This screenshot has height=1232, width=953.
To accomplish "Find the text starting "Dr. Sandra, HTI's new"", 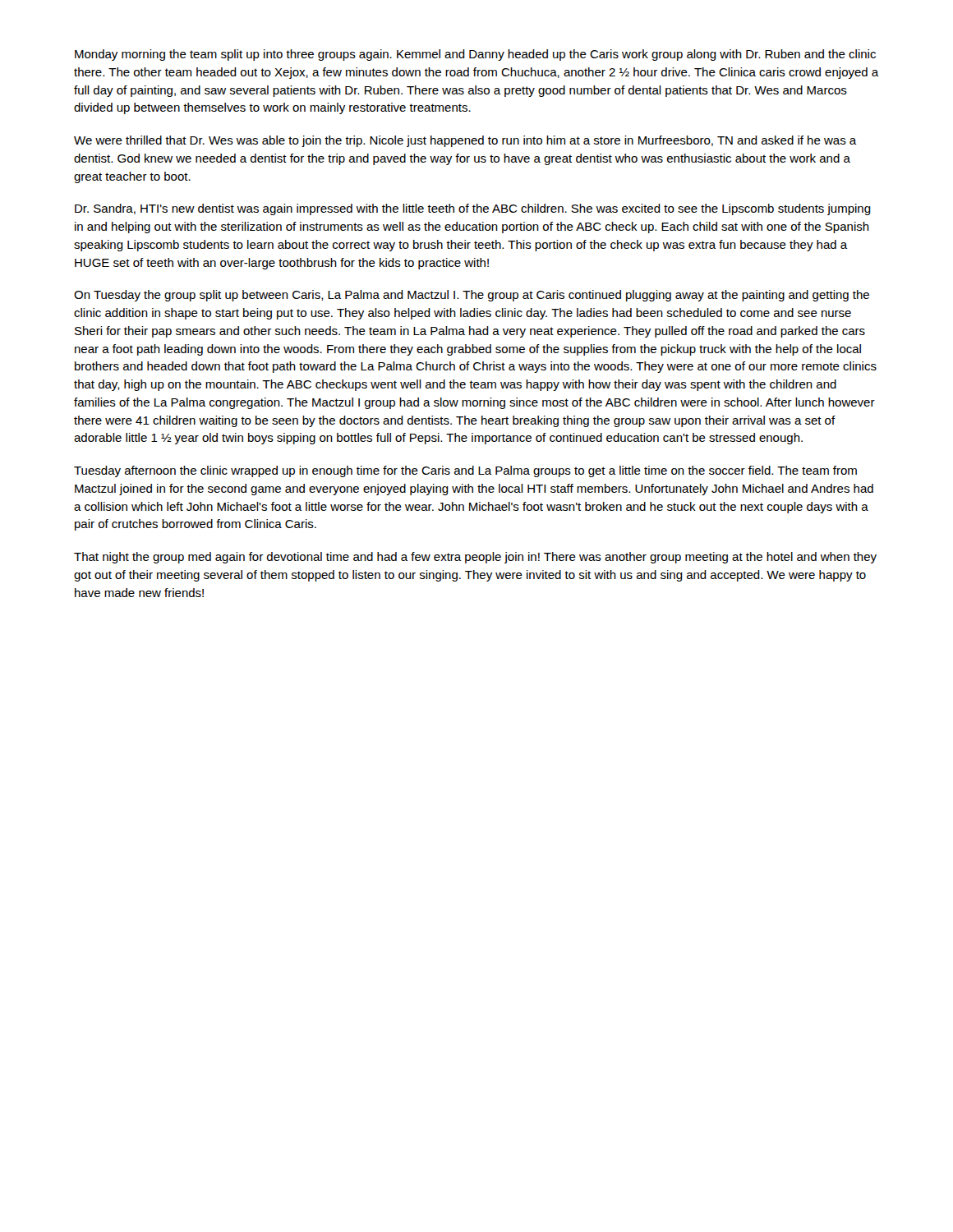I will pyautogui.click(x=472, y=235).
